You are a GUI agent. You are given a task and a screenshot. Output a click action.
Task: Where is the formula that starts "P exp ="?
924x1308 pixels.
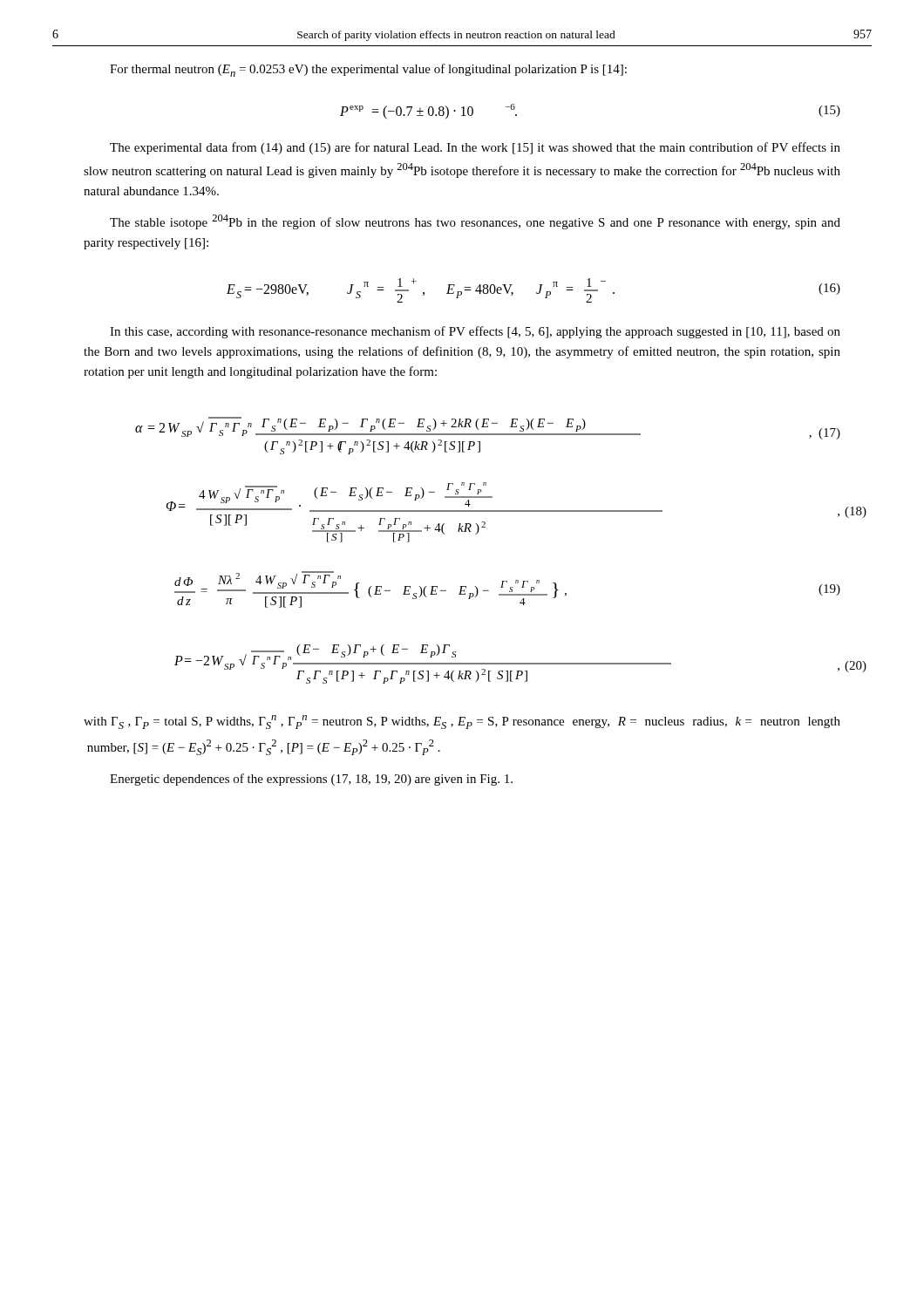tap(409, 112)
